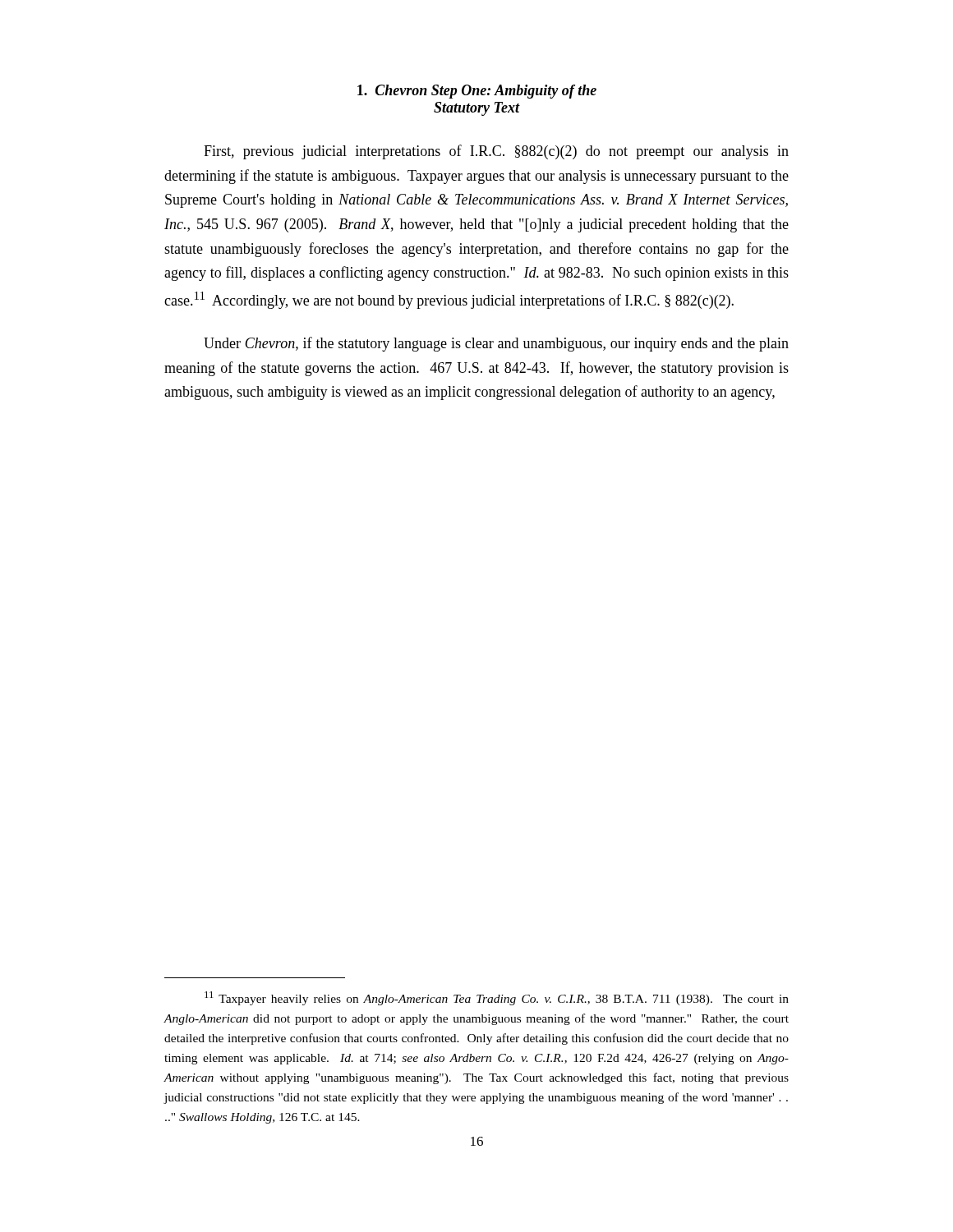Navigate to the block starting "First, previous judicial interpretations of I.R.C."
The image size is (953, 1232).
coord(476,226)
